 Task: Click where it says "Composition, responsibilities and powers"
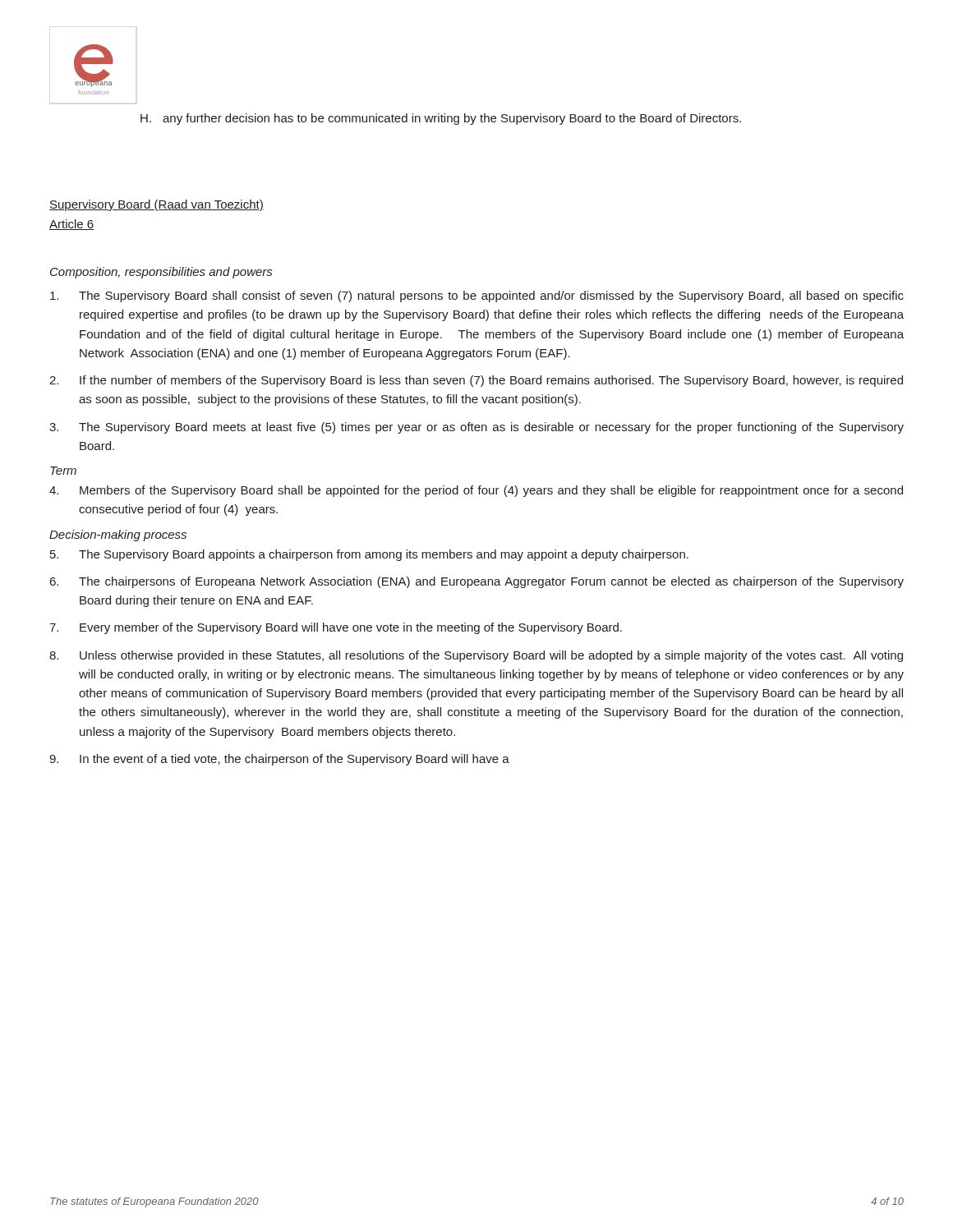(161, 273)
